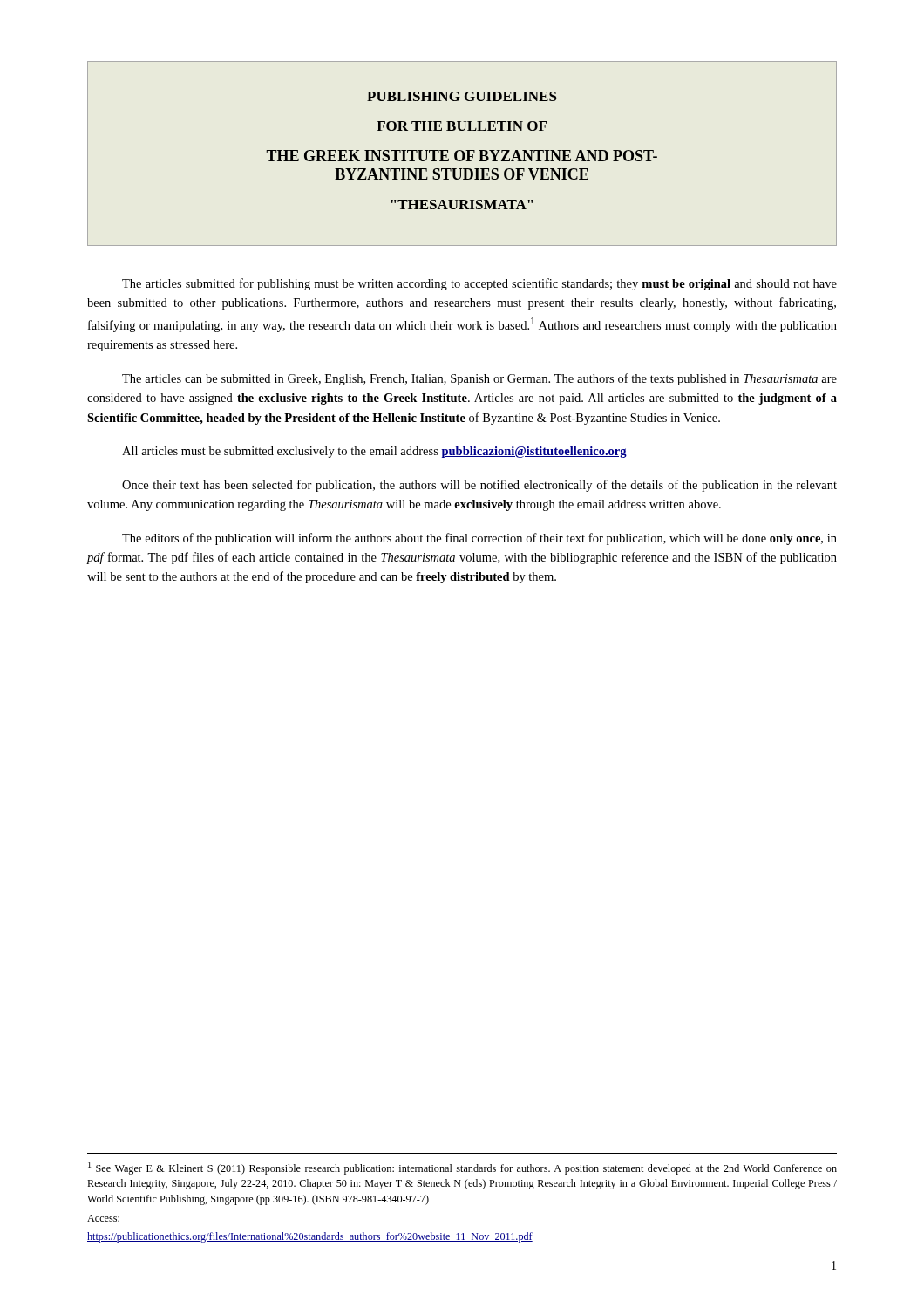Find the text block starting "The articles submitted for"
The image size is (924, 1308).
click(462, 314)
